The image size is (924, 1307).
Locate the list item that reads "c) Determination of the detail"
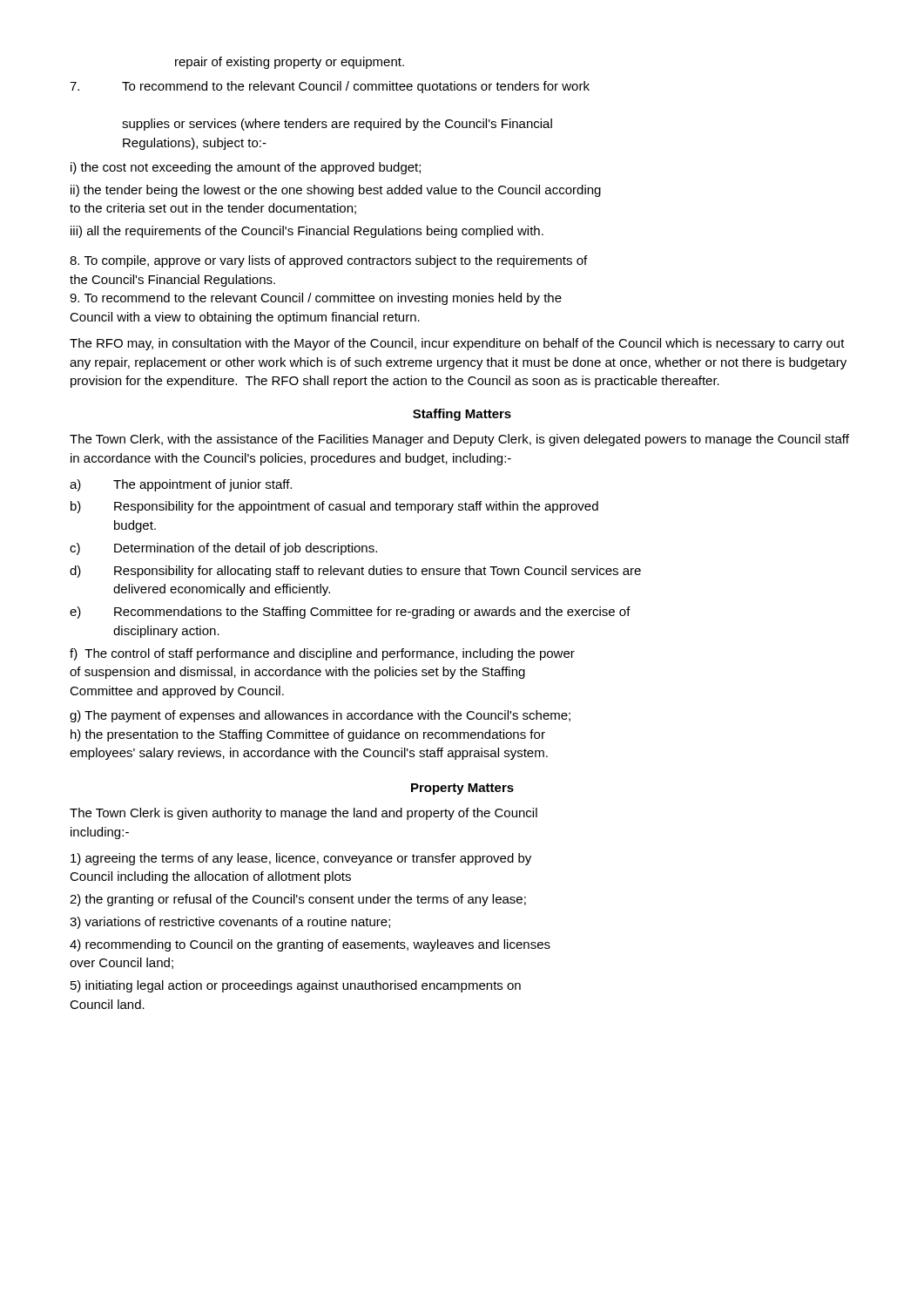[224, 548]
